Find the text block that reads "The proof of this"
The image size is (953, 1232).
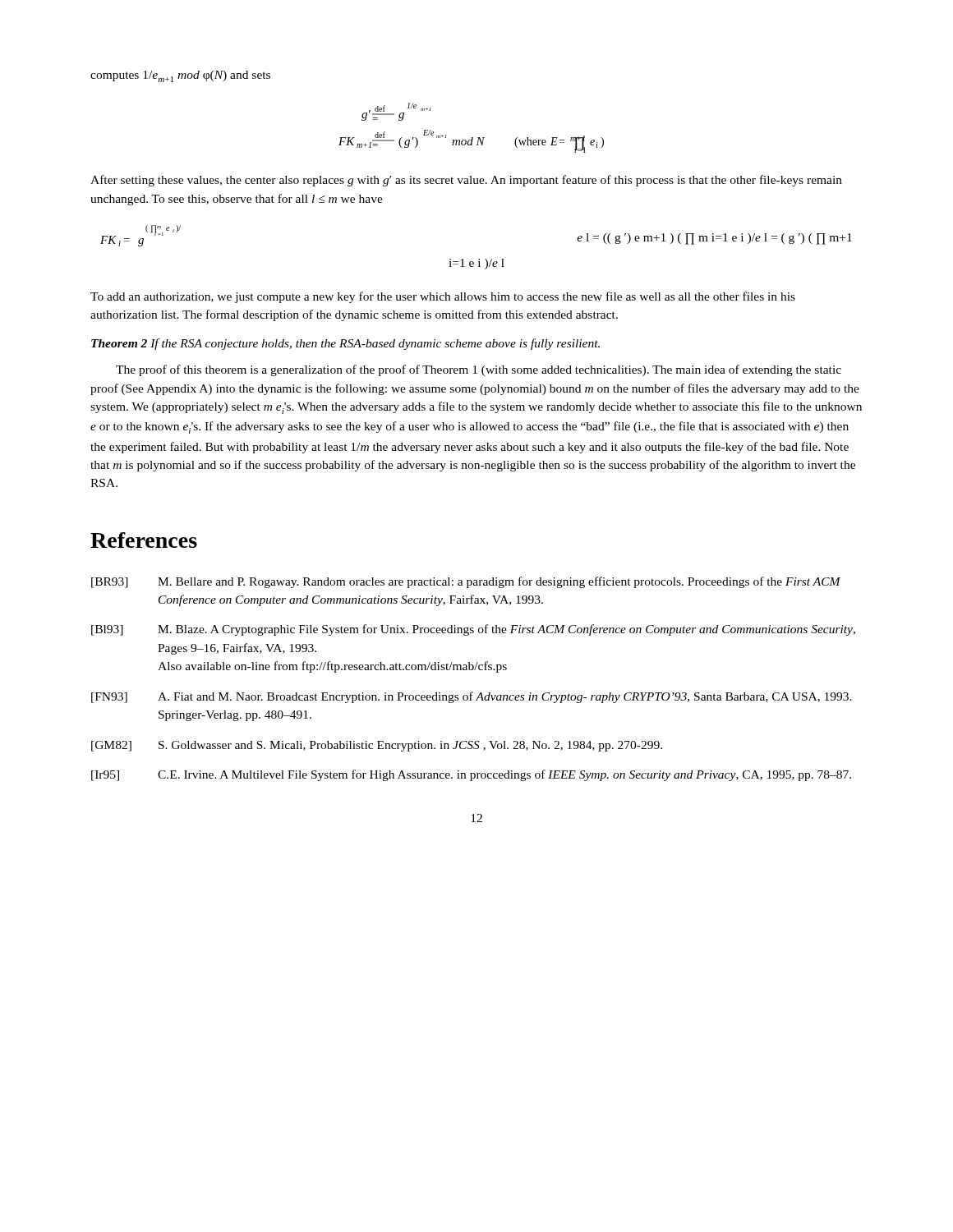pos(476,426)
